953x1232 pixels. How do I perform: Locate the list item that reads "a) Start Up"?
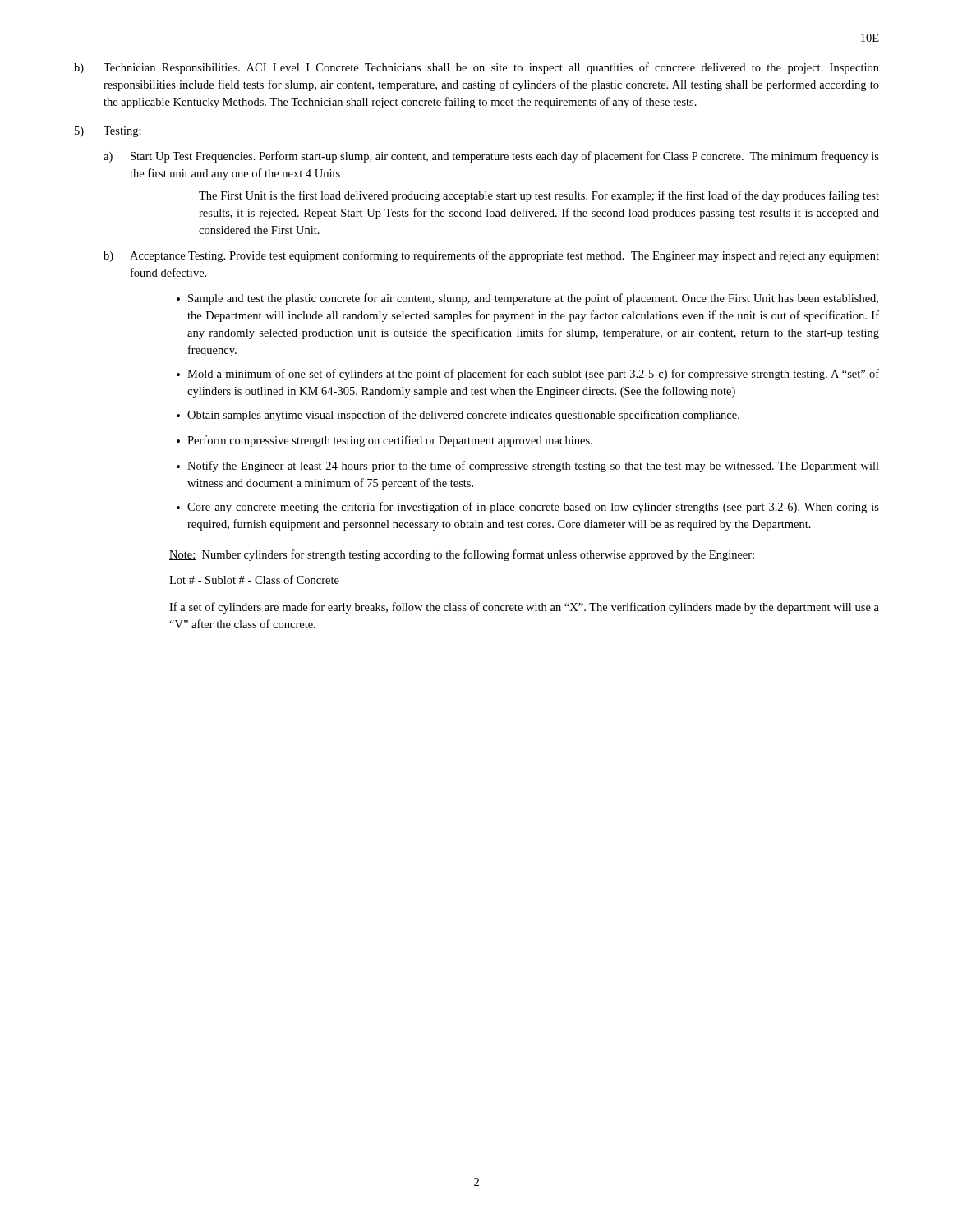click(x=491, y=165)
